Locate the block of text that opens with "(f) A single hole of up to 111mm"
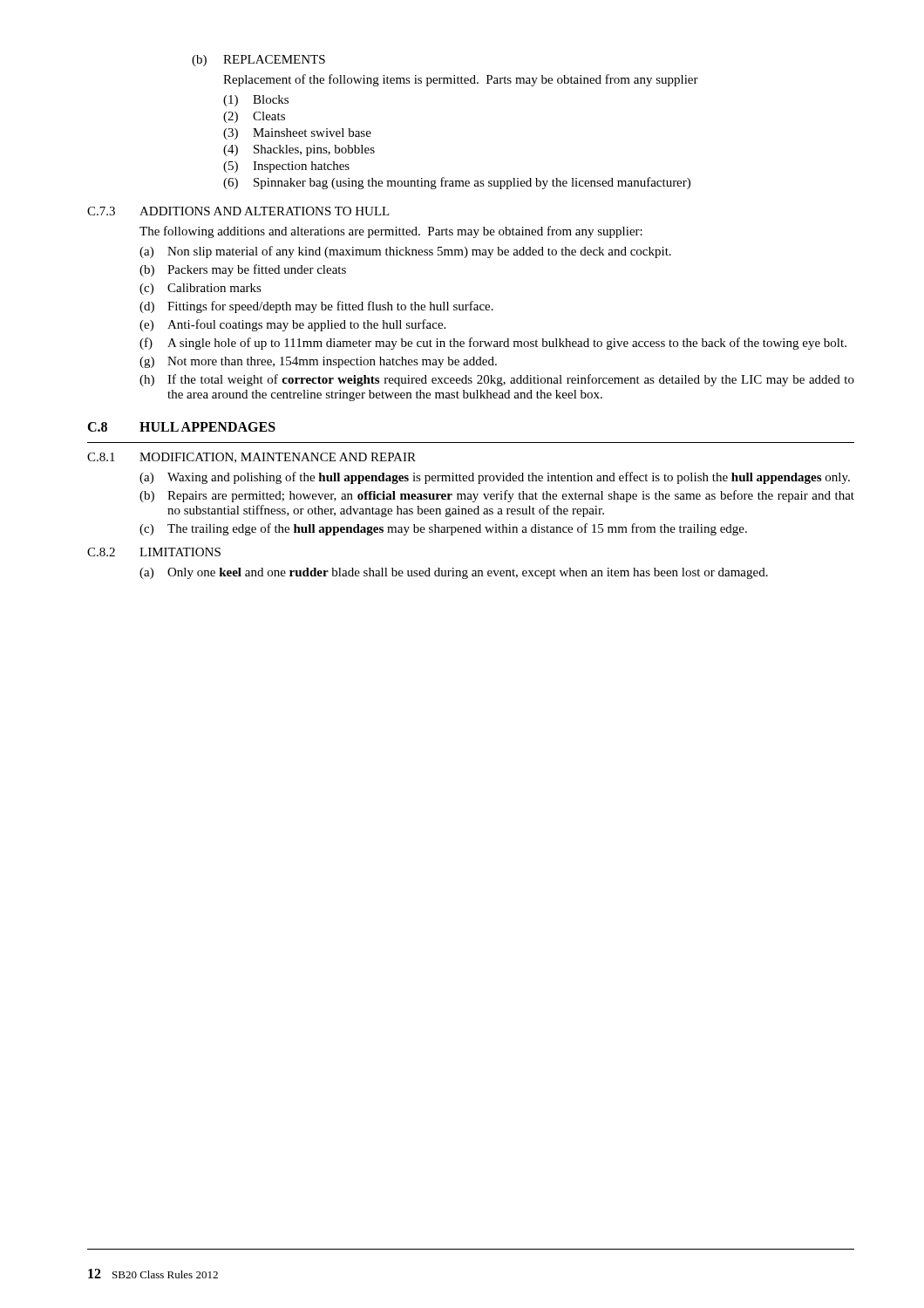Screen dimensions: 1308x924 point(497,343)
